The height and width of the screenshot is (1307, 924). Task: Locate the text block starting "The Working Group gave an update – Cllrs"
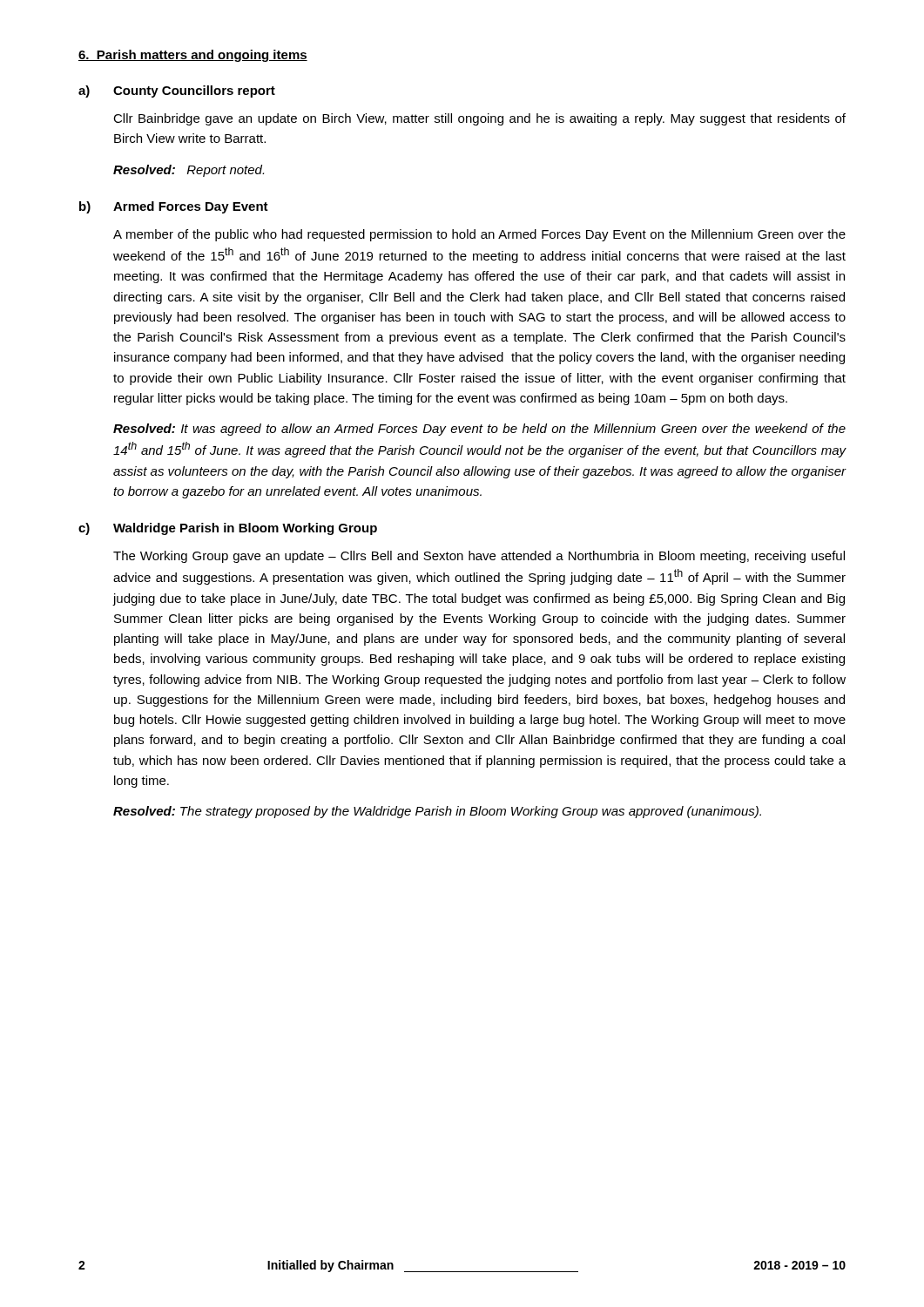[479, 668]
